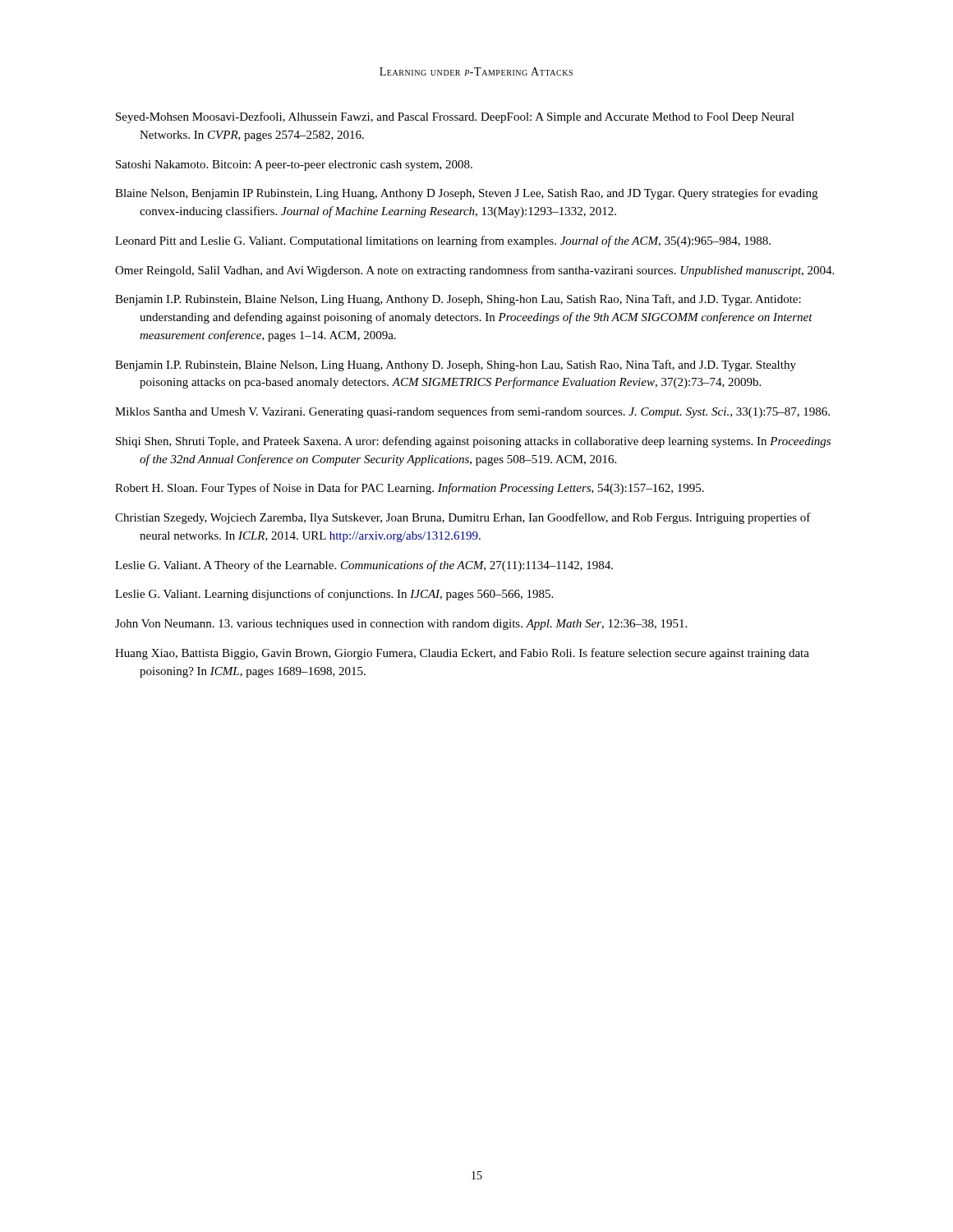
Task: Select the text block starting "Blaine Nelson, Benjamin IP"
Action: click(476, 203)
